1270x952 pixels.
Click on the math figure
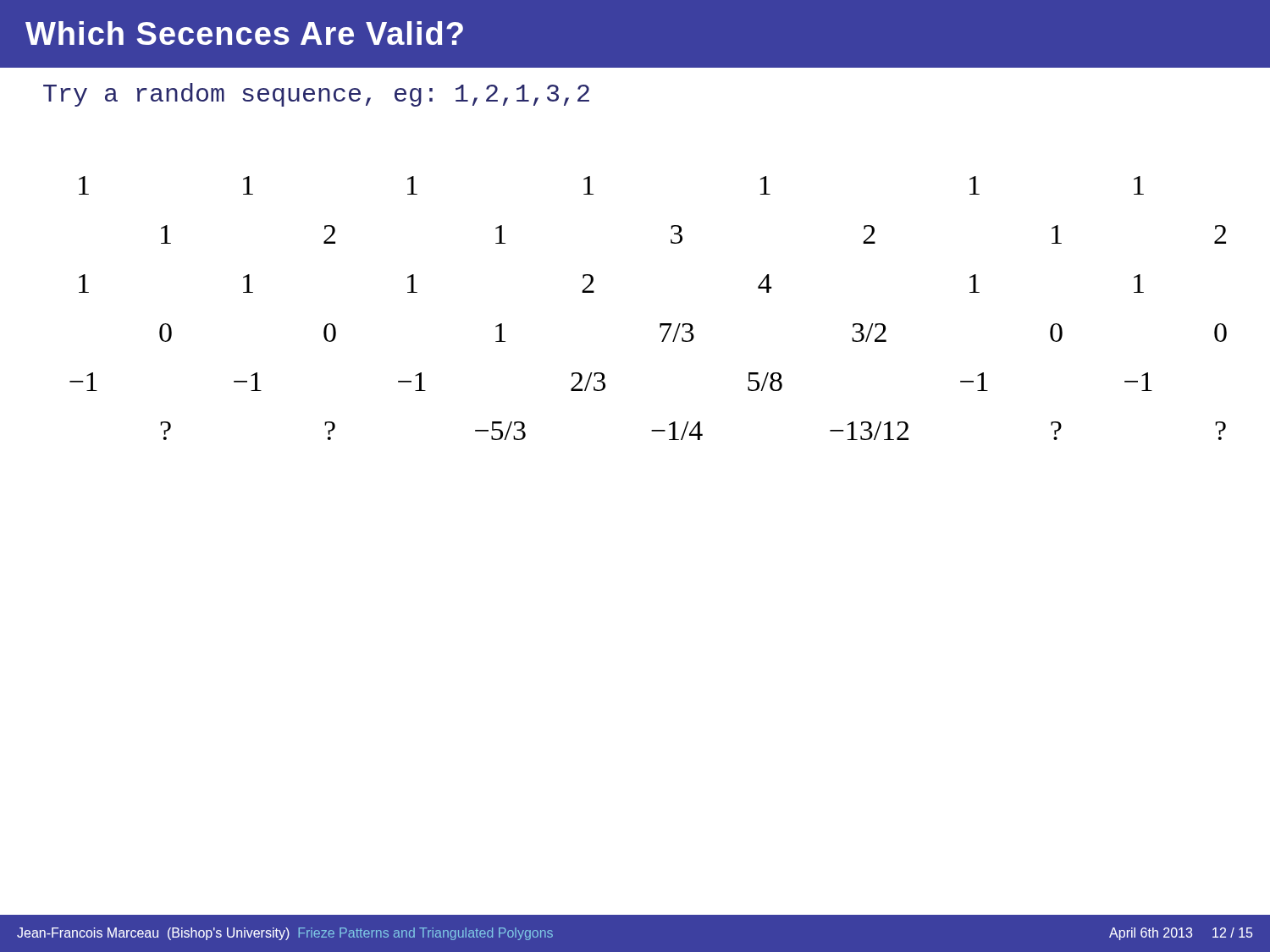(x=635, y=308)
